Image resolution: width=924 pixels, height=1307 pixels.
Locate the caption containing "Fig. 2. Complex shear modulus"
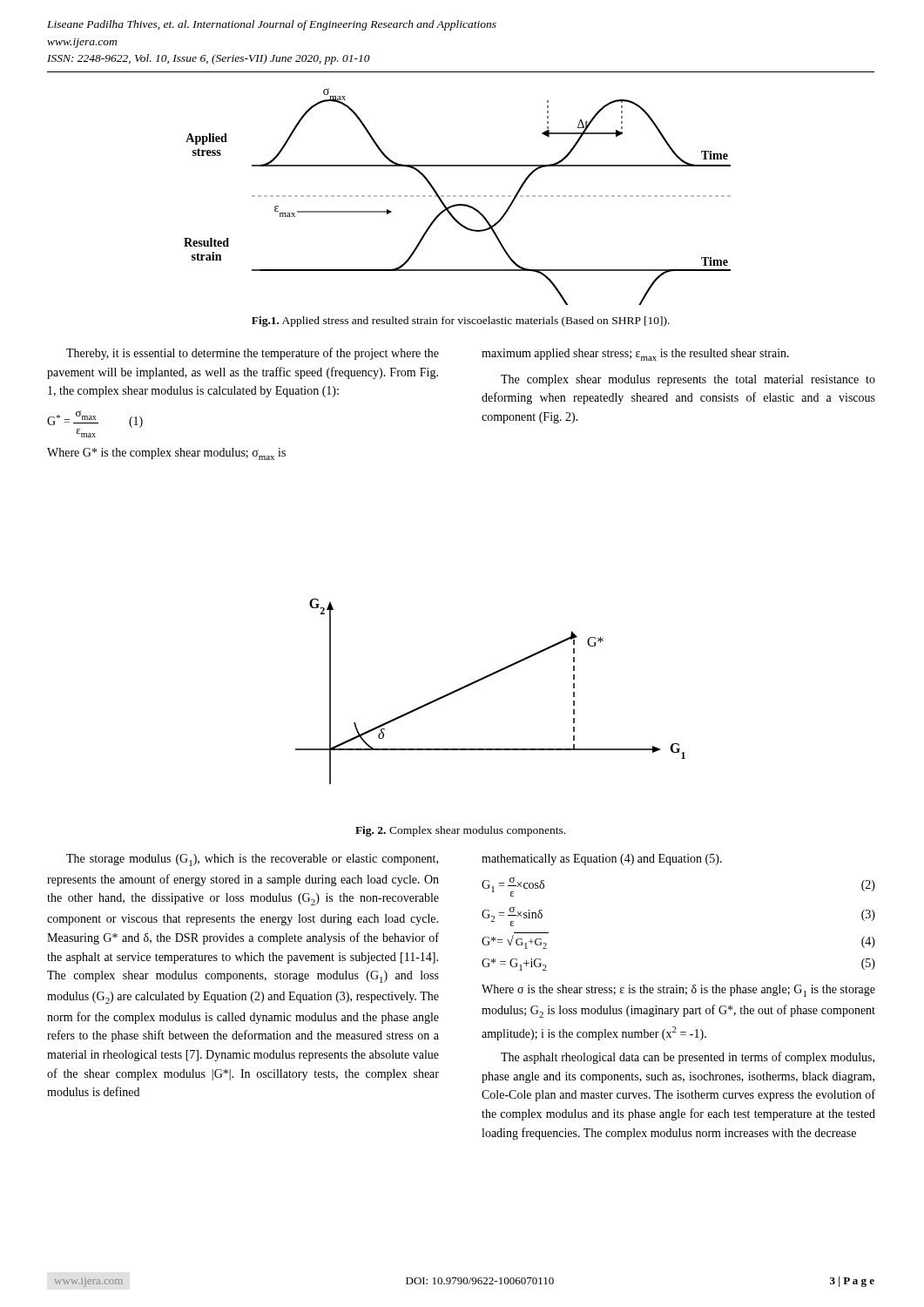(461, 830)
